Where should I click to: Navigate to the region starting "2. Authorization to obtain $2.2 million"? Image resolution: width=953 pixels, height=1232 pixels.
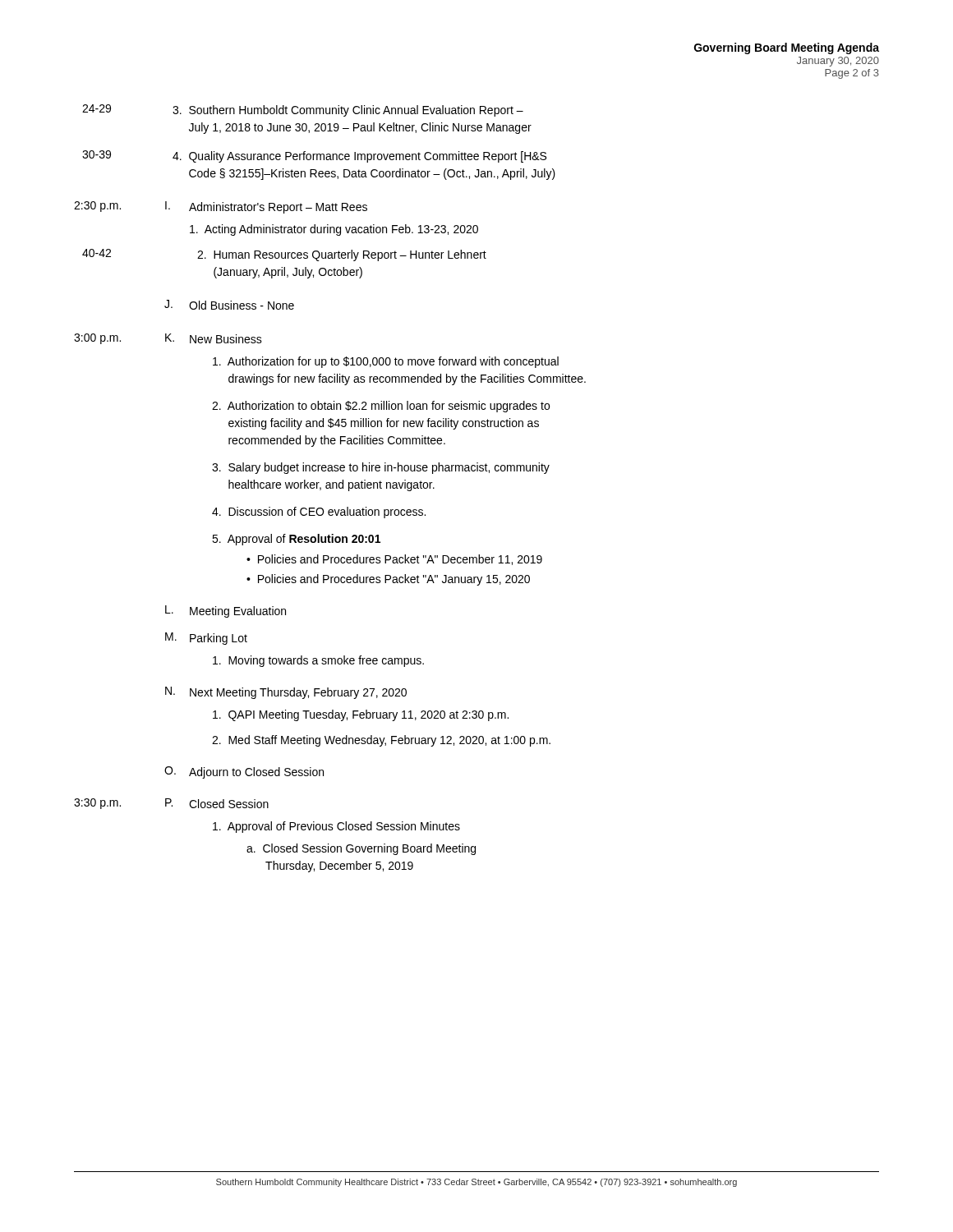point(381,423)
